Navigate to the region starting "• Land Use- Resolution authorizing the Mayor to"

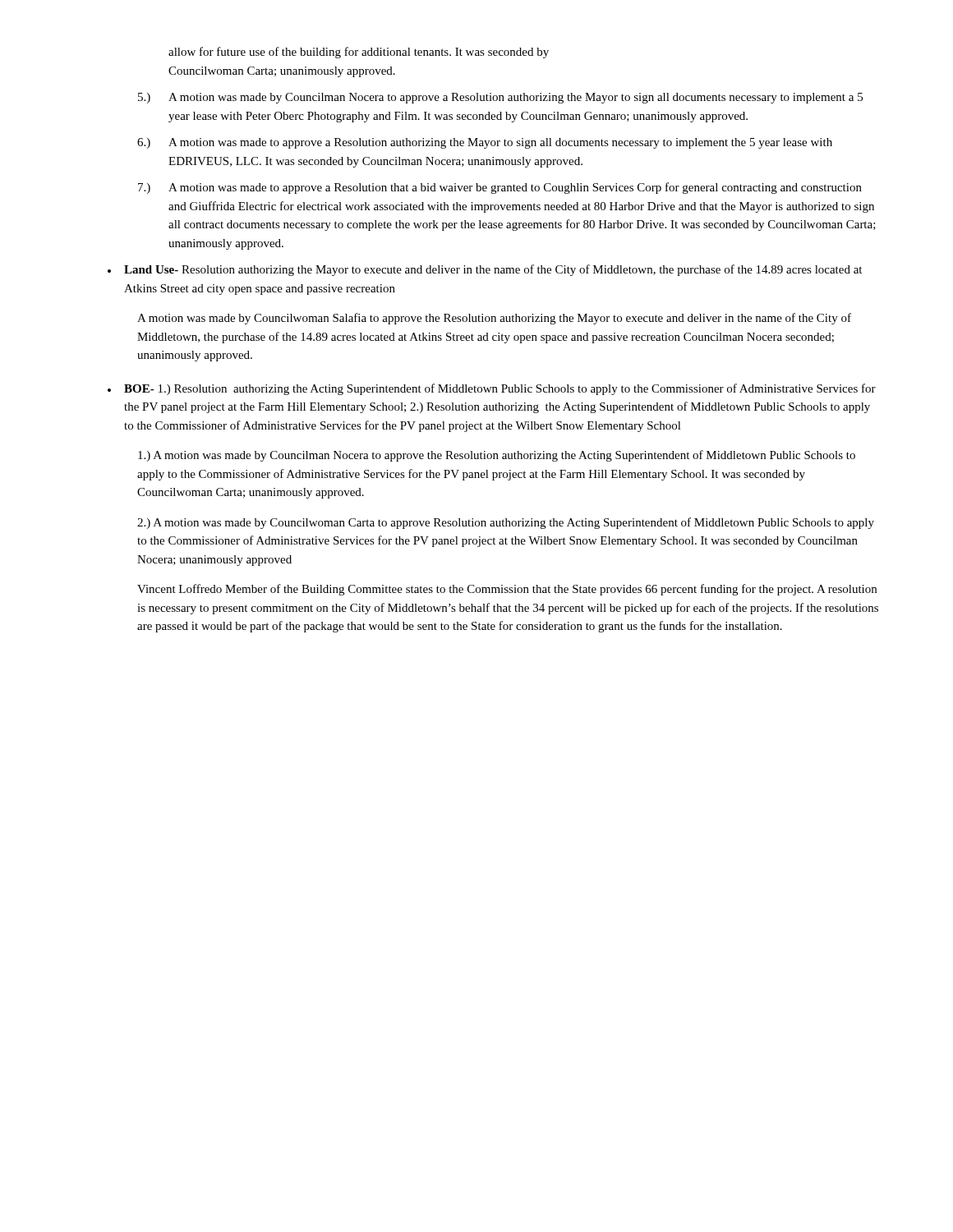pyautogui.click(x=488, y=279)
